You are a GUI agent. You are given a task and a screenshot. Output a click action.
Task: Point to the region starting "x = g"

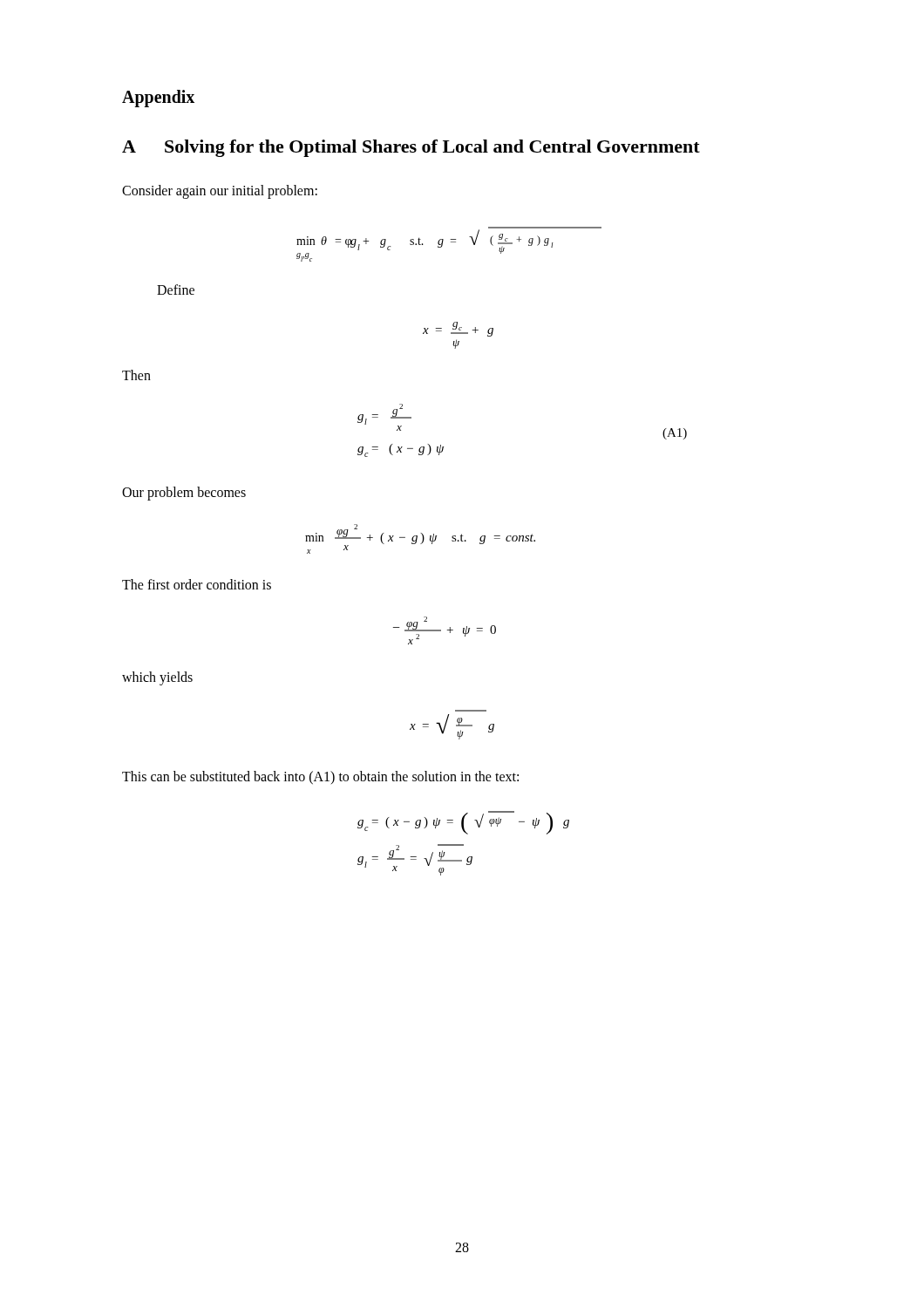pyautogui.click(x=479, y=330)
